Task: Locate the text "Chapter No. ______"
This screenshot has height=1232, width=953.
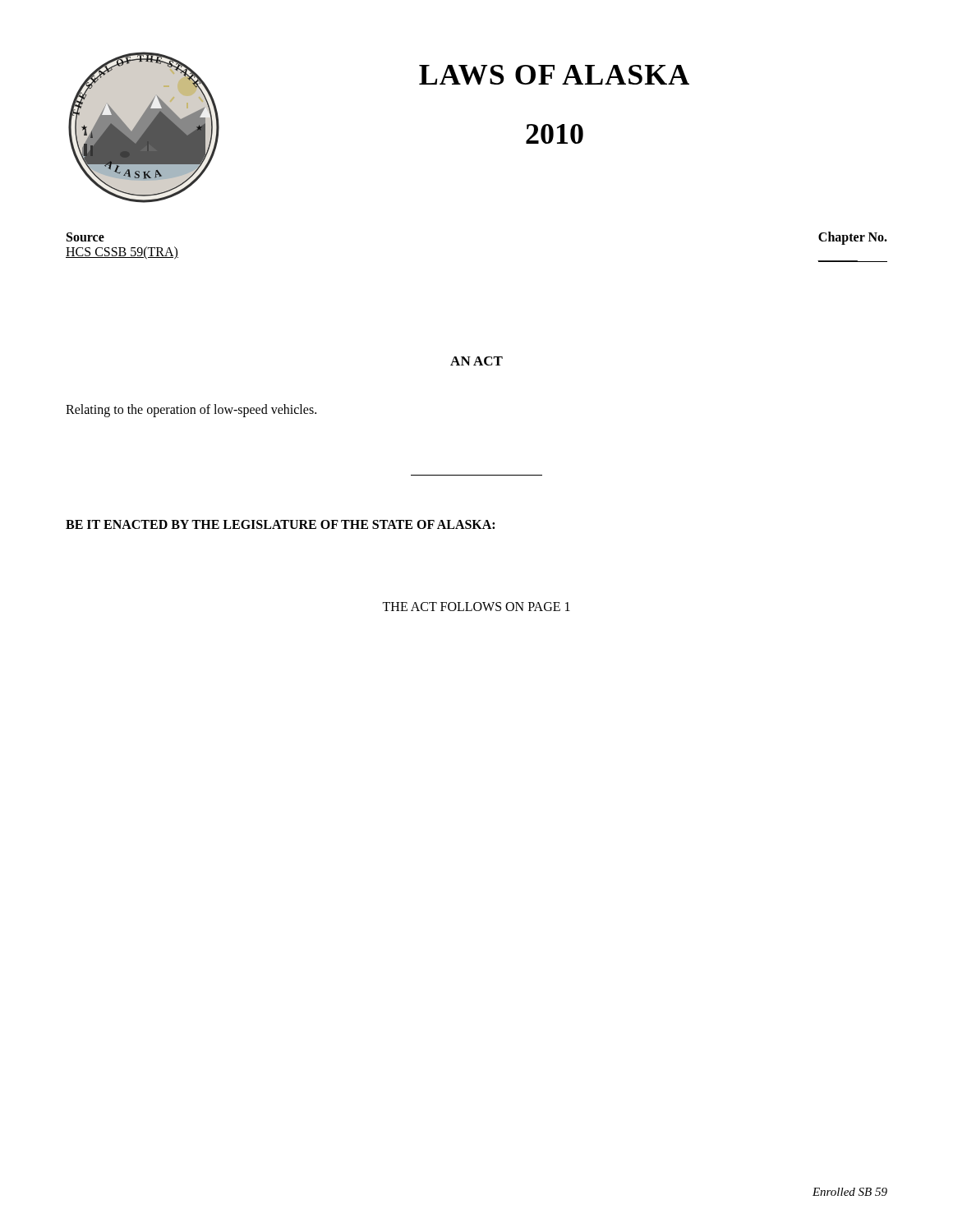Action: [x=853, y=246]
